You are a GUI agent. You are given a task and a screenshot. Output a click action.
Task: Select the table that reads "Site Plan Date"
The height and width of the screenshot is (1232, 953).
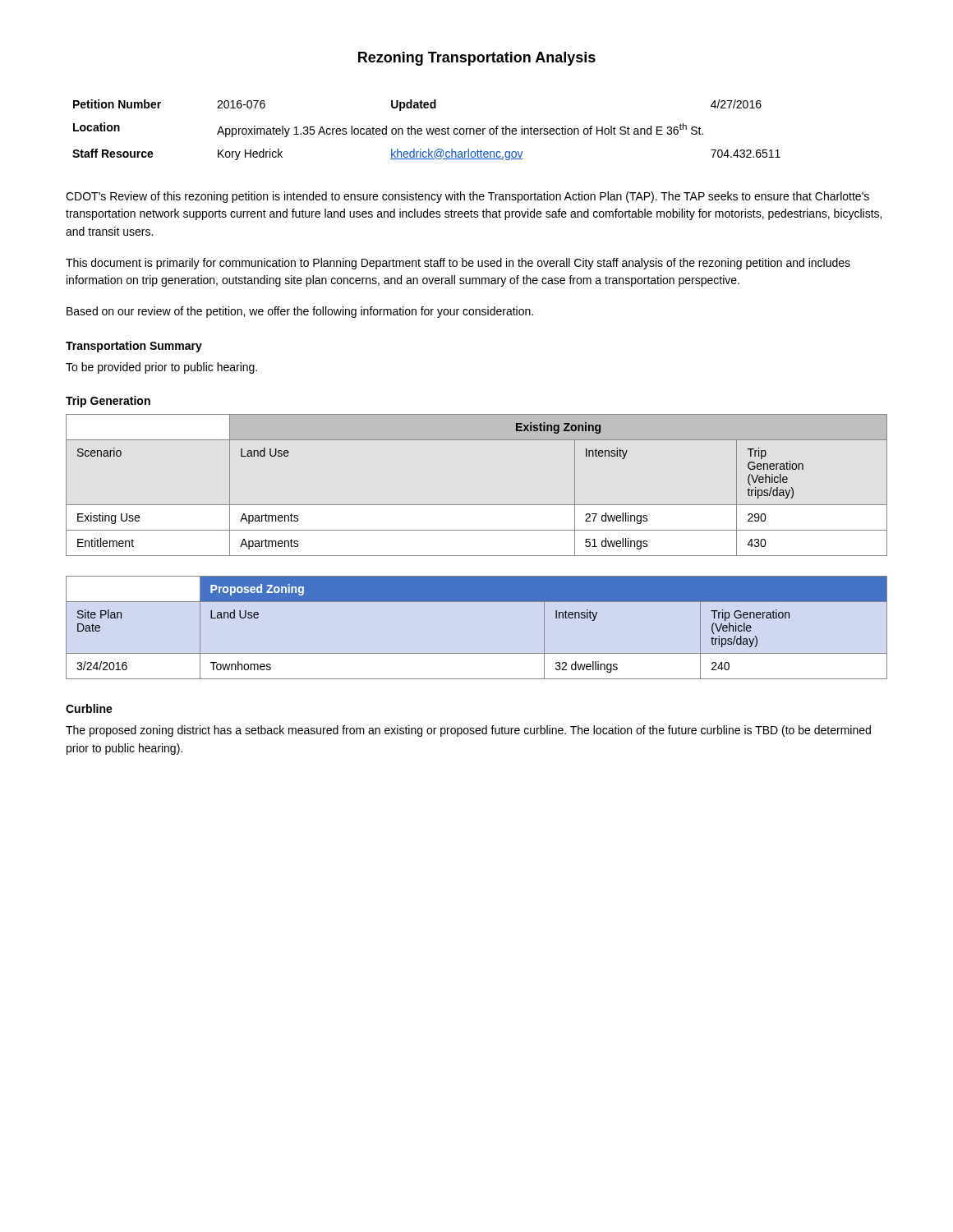tap(476, 628)
